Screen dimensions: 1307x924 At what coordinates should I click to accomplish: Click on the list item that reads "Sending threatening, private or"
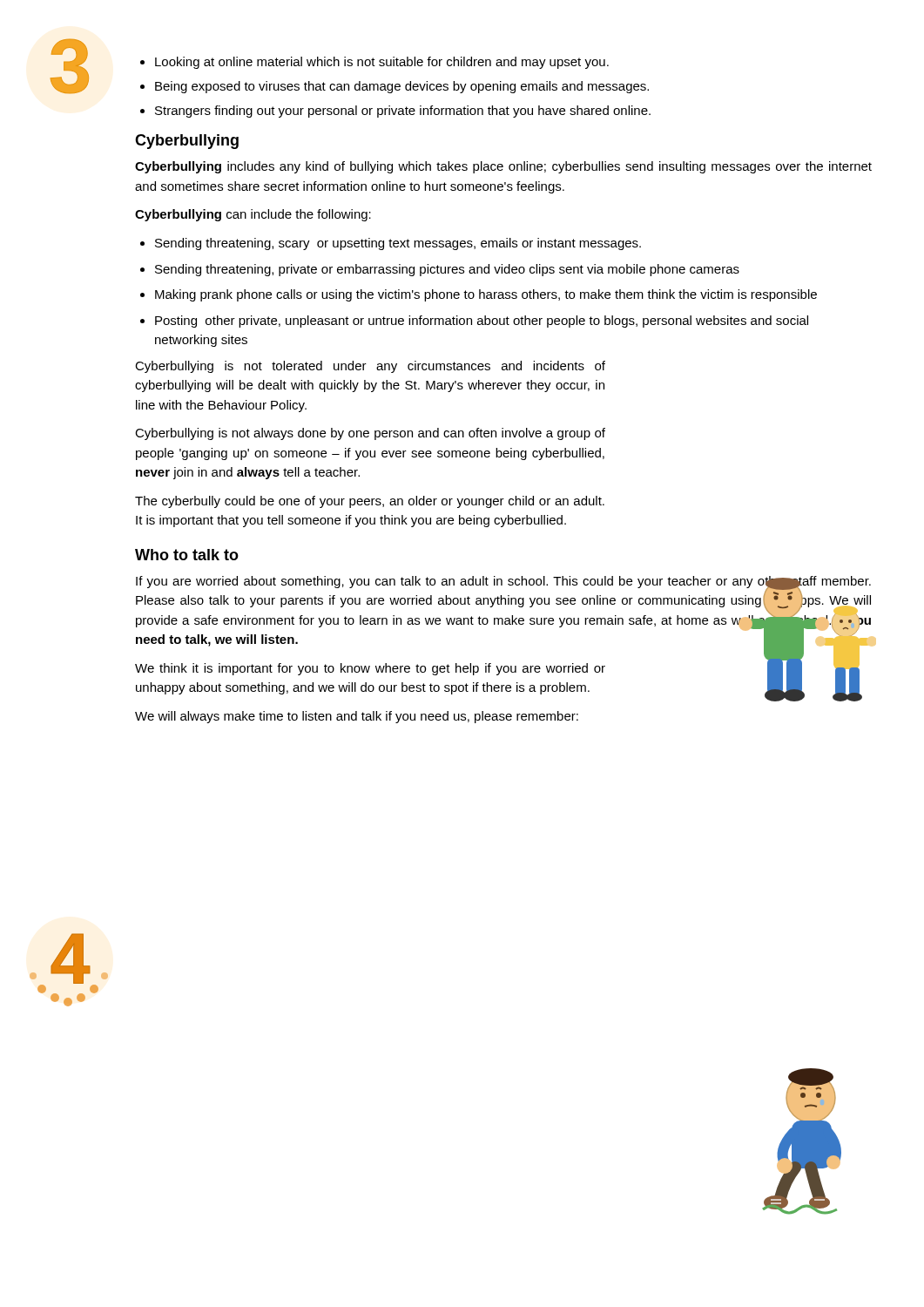pos(503,269)
